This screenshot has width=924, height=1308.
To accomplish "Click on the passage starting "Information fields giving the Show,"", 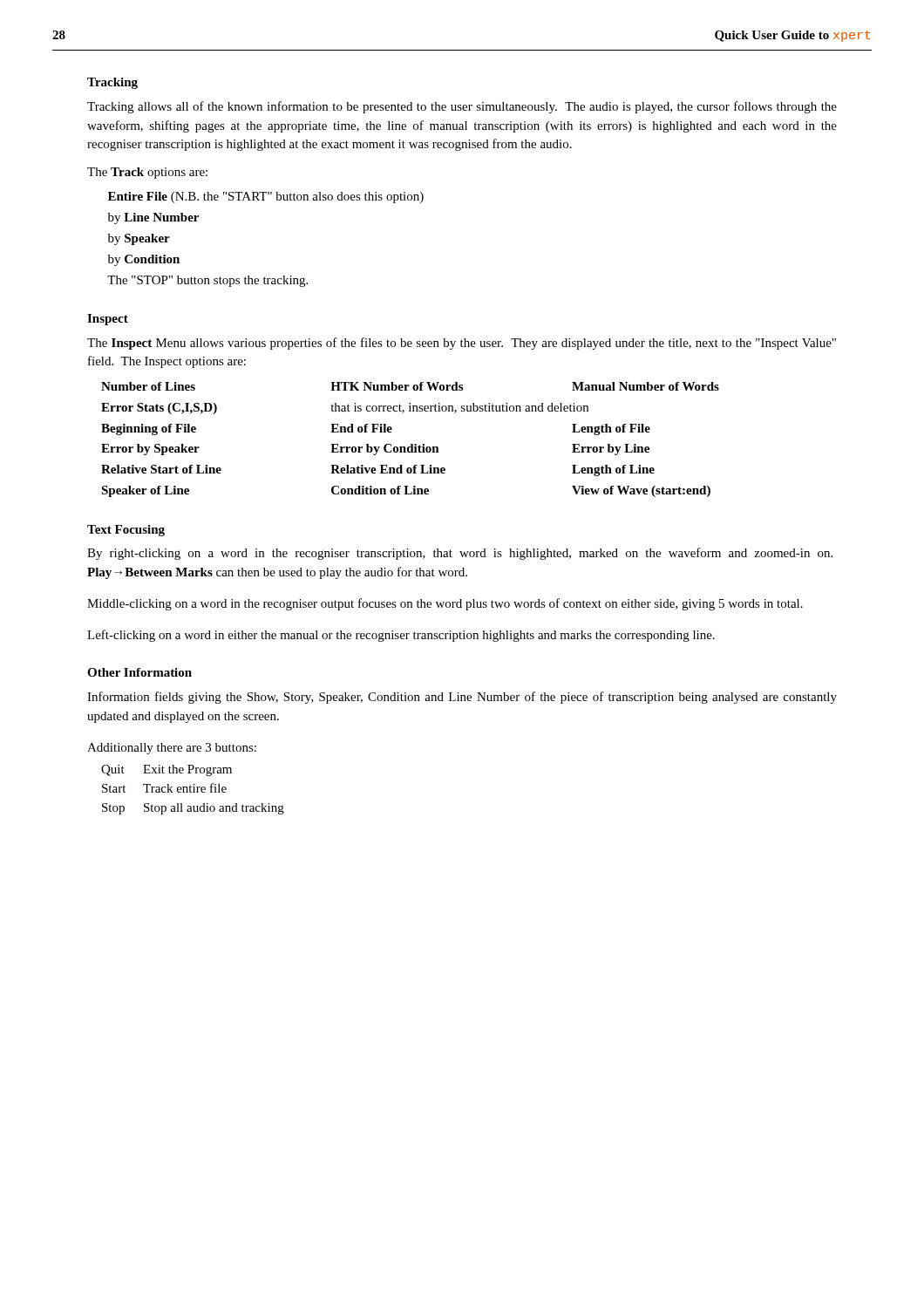I will pyautogui.click(x=462, y=706).
